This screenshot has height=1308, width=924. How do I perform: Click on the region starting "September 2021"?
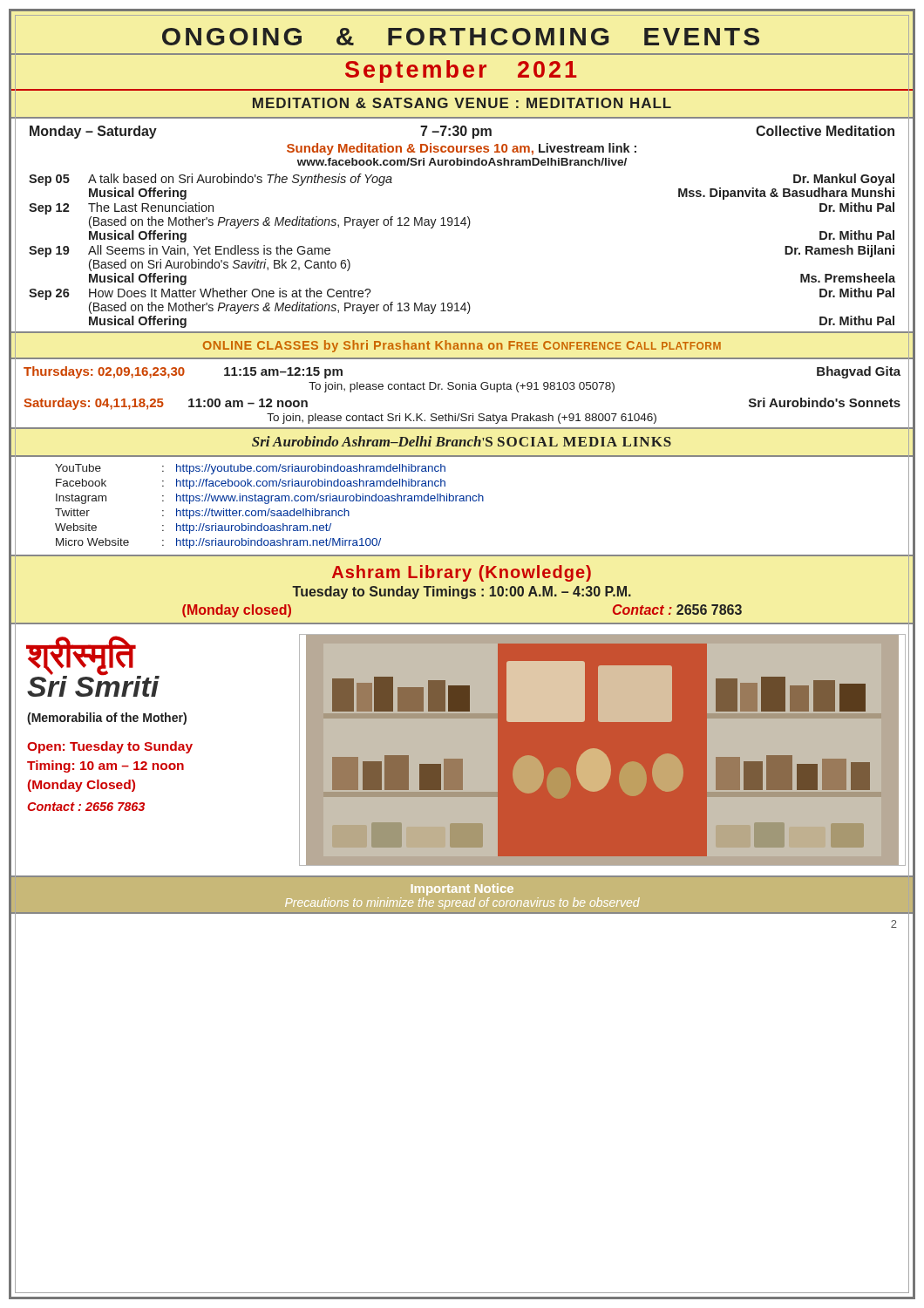462,70
